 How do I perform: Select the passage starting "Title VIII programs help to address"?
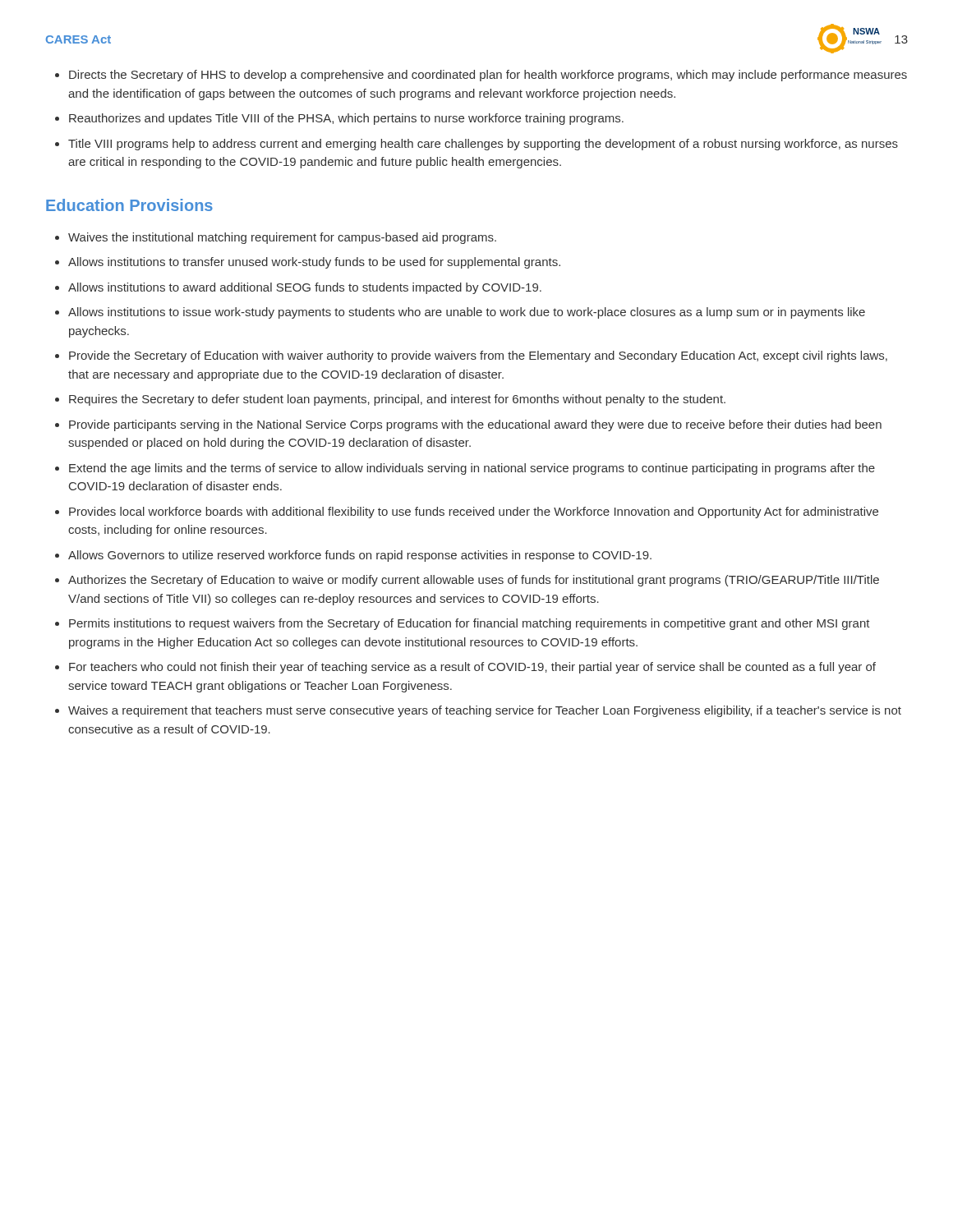click(483, 152)
